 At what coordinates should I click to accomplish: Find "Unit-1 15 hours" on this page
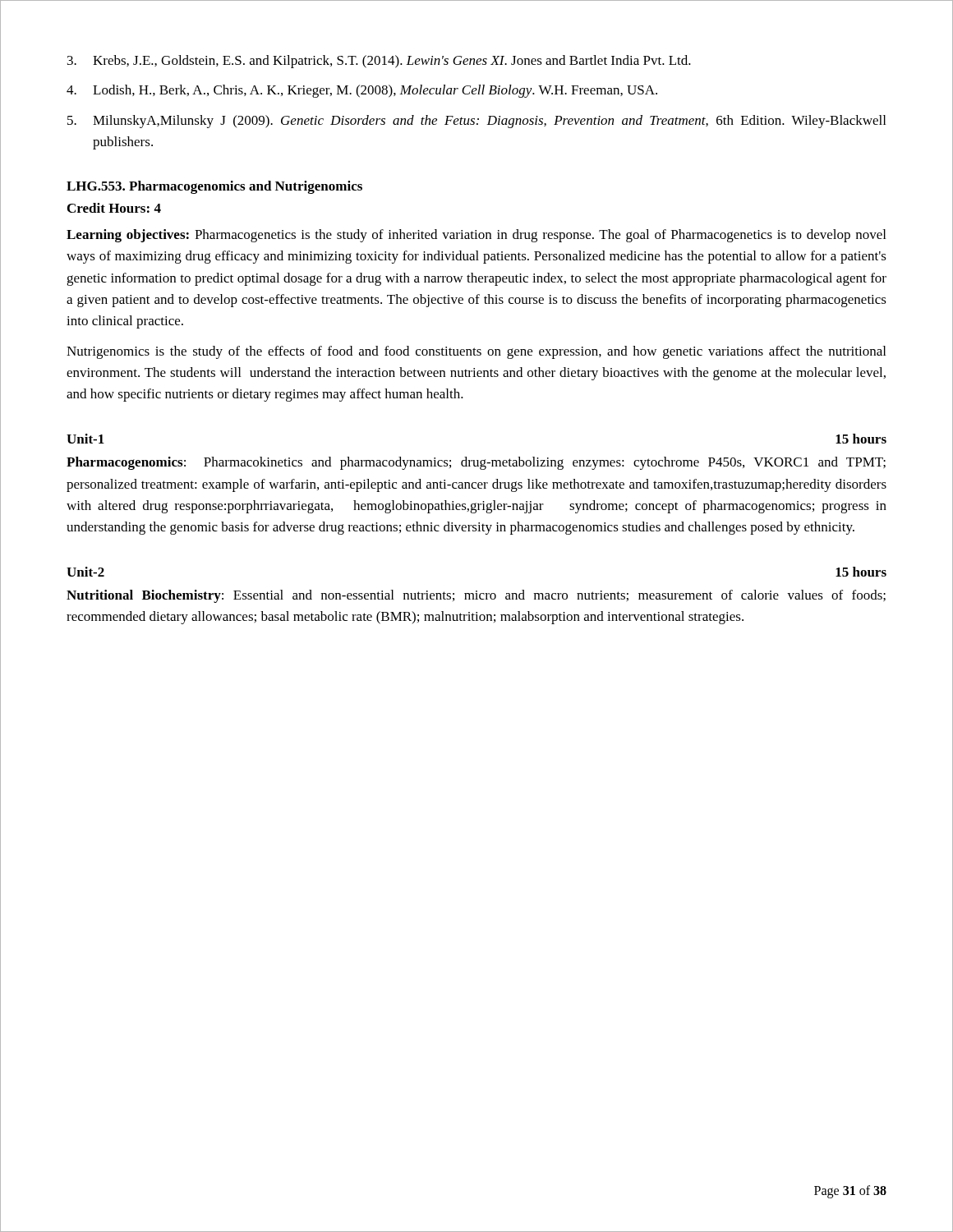click(83, 438)
